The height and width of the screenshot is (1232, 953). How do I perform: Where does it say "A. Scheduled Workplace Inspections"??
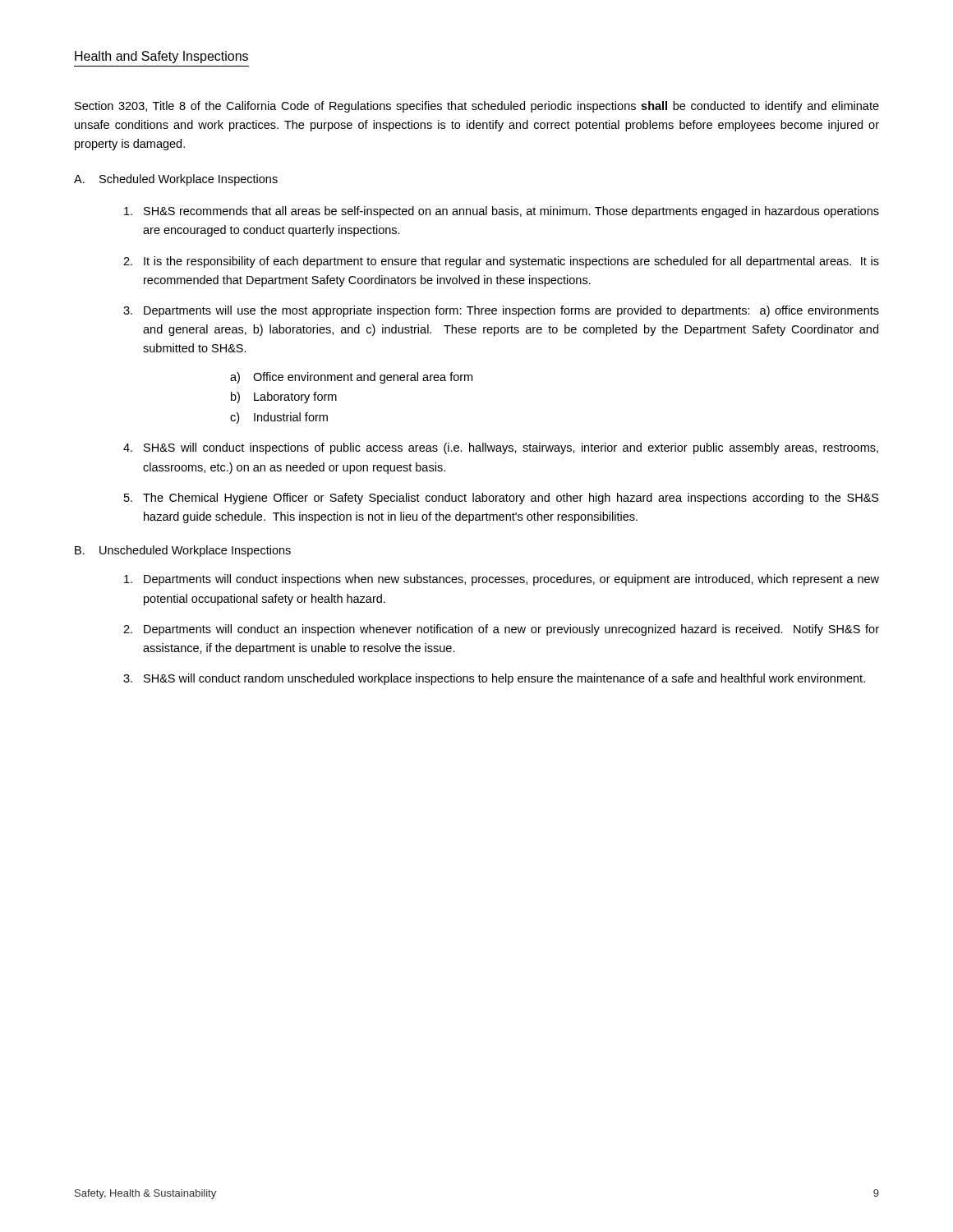point(176,180)
